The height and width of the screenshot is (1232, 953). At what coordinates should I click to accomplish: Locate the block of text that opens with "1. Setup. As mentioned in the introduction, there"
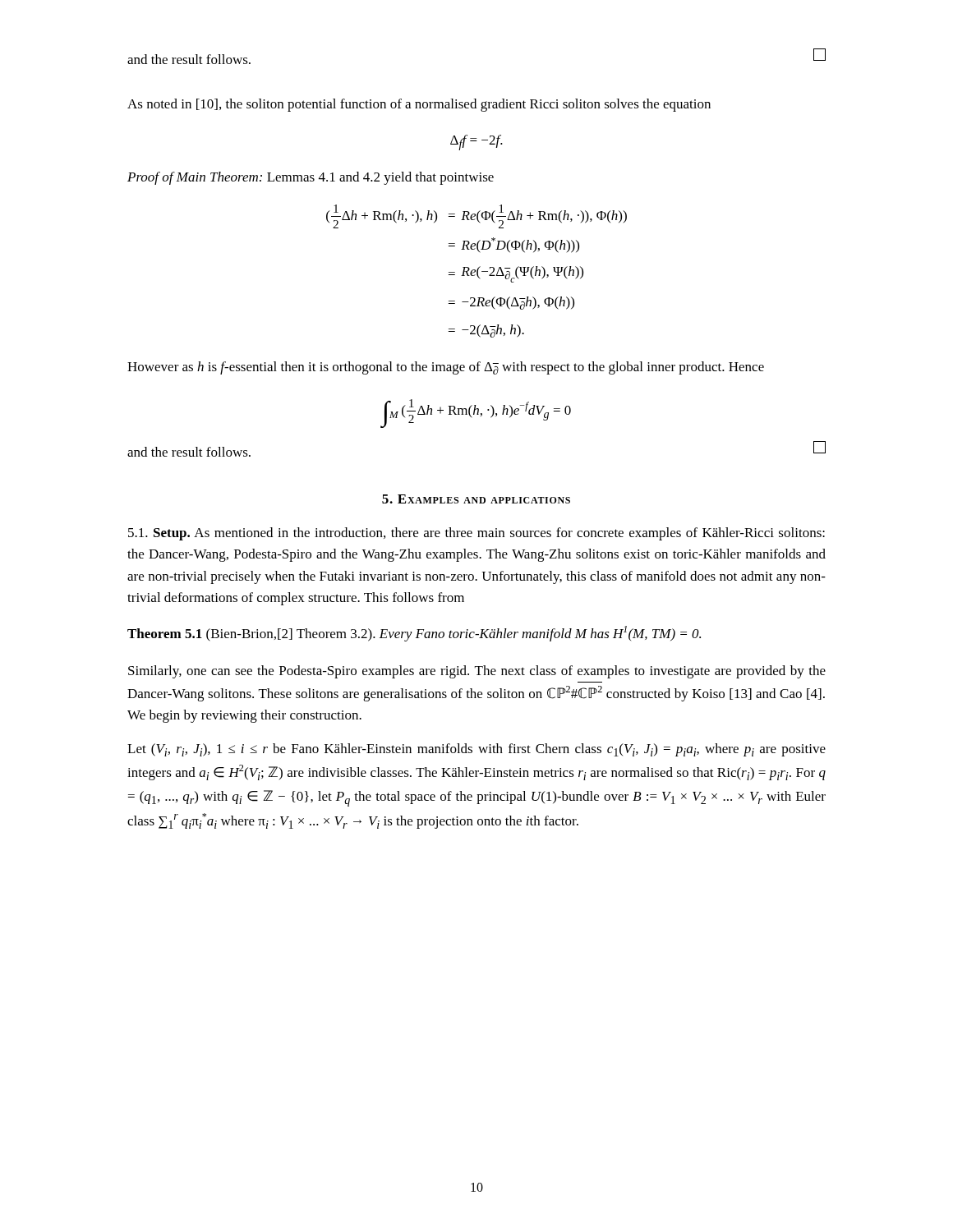476,565
